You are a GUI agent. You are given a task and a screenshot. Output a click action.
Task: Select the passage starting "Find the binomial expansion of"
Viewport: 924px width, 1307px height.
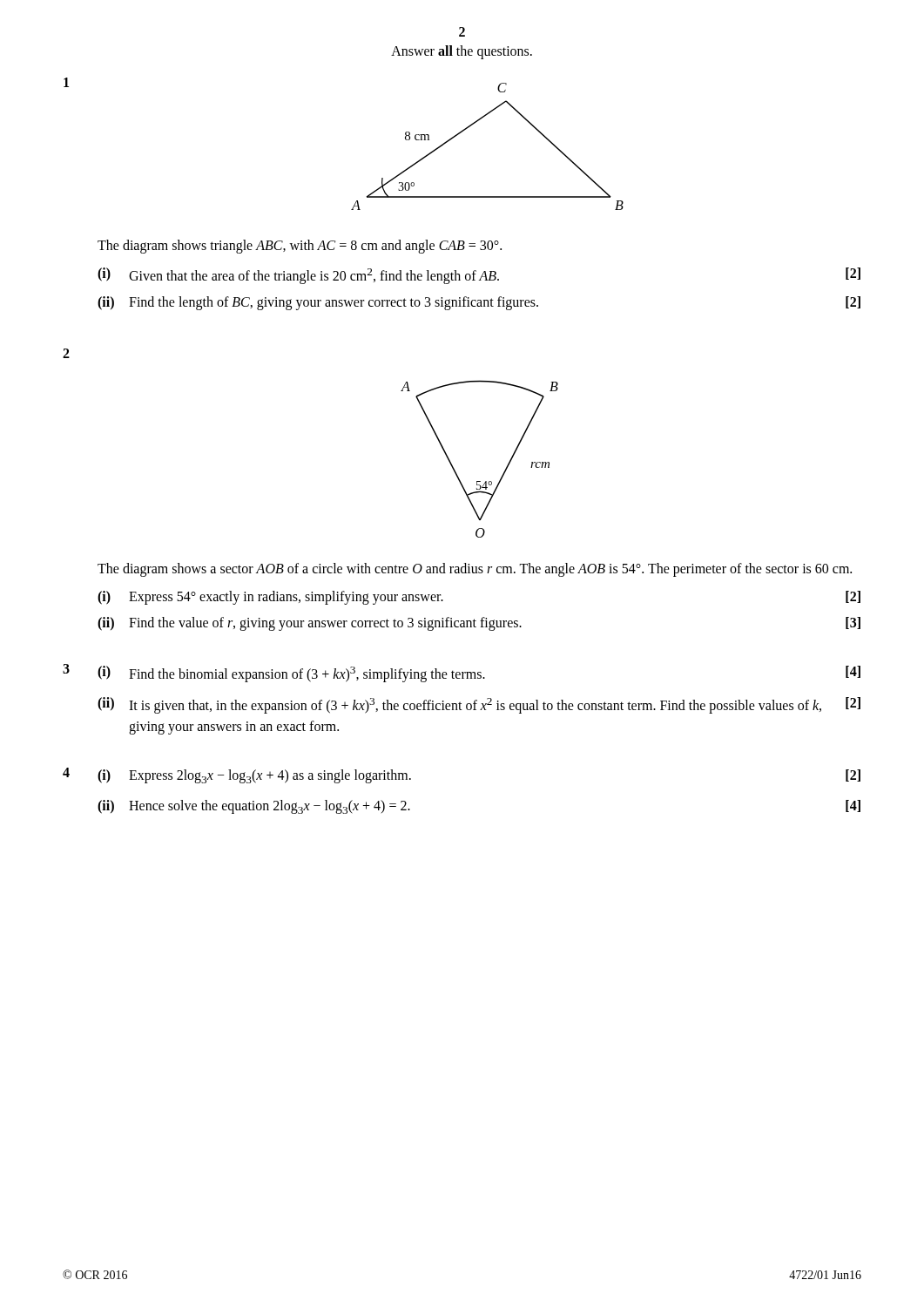307,673
